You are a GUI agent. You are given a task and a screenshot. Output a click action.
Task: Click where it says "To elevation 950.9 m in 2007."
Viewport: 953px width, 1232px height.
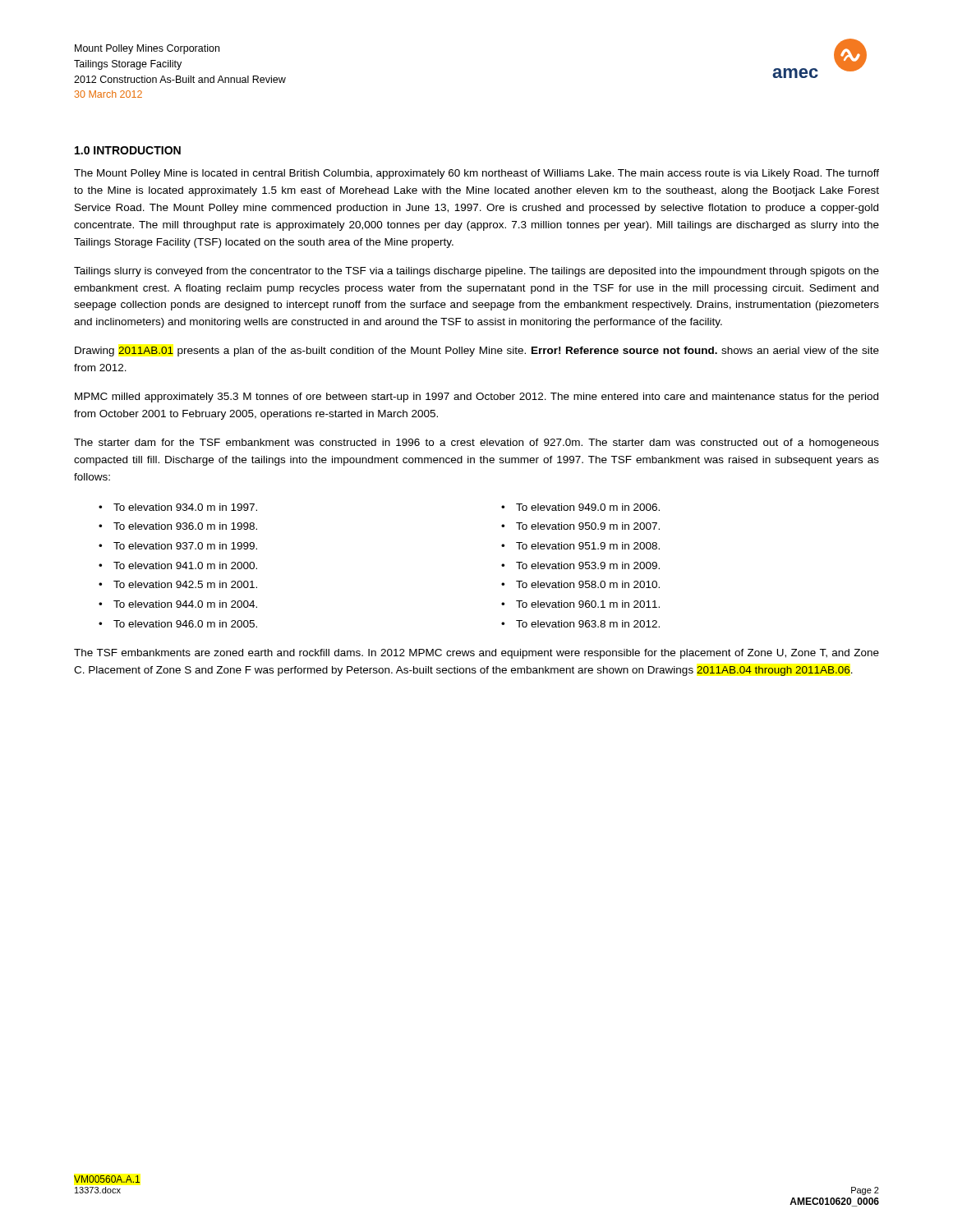(x=588, y=526)
